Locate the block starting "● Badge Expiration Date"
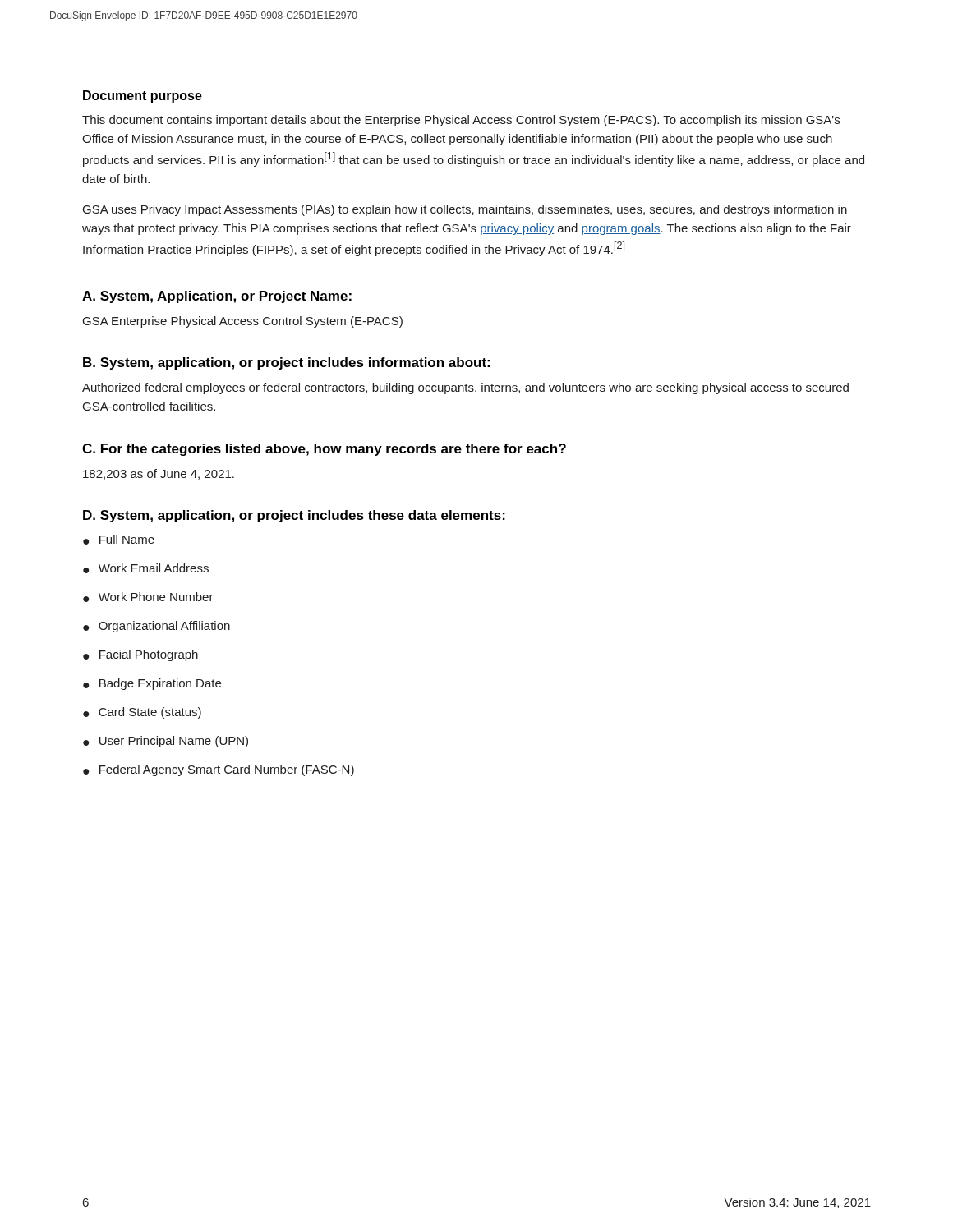 tap(152, 684)
